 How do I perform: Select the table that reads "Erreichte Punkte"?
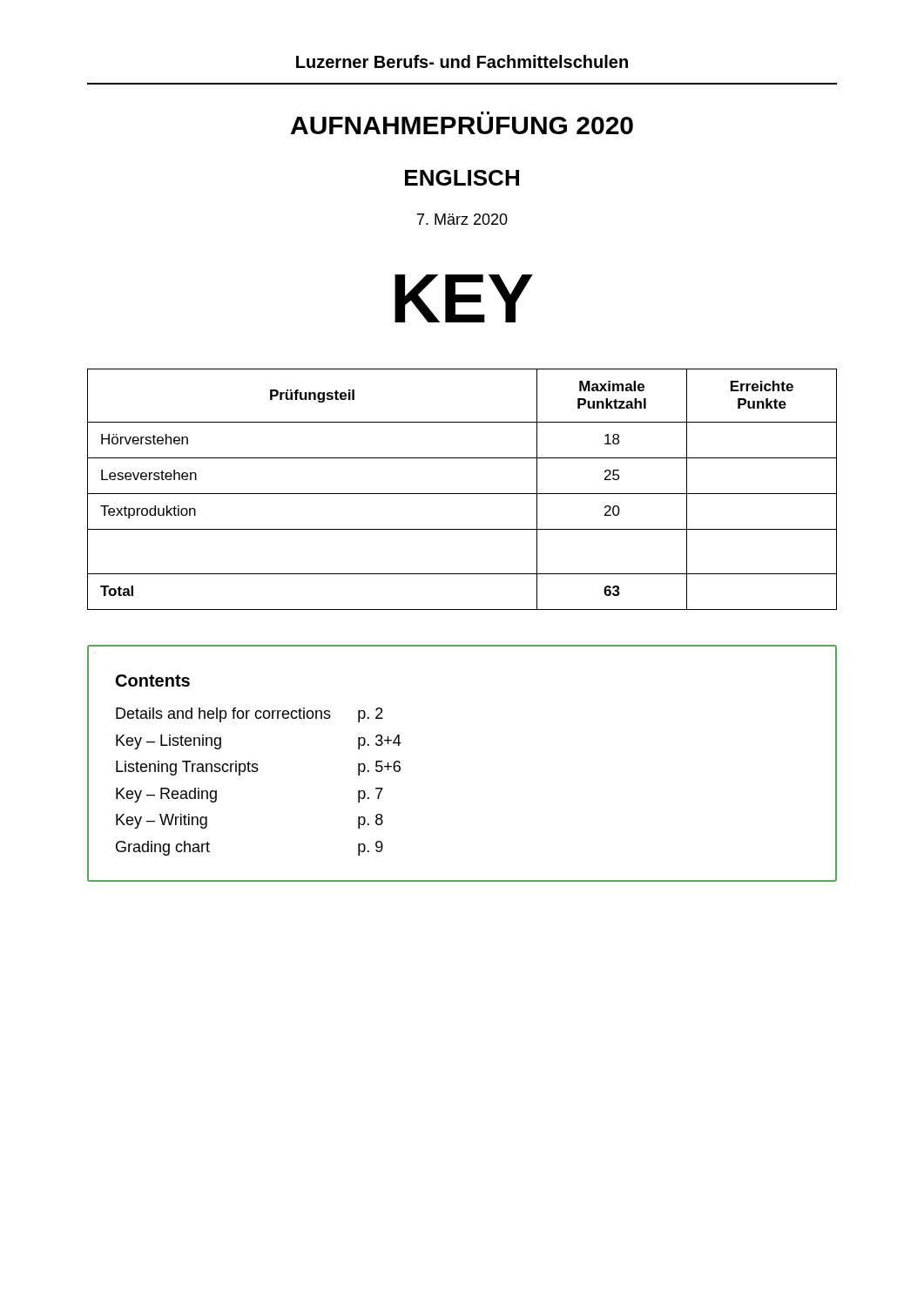pos(462,489)
